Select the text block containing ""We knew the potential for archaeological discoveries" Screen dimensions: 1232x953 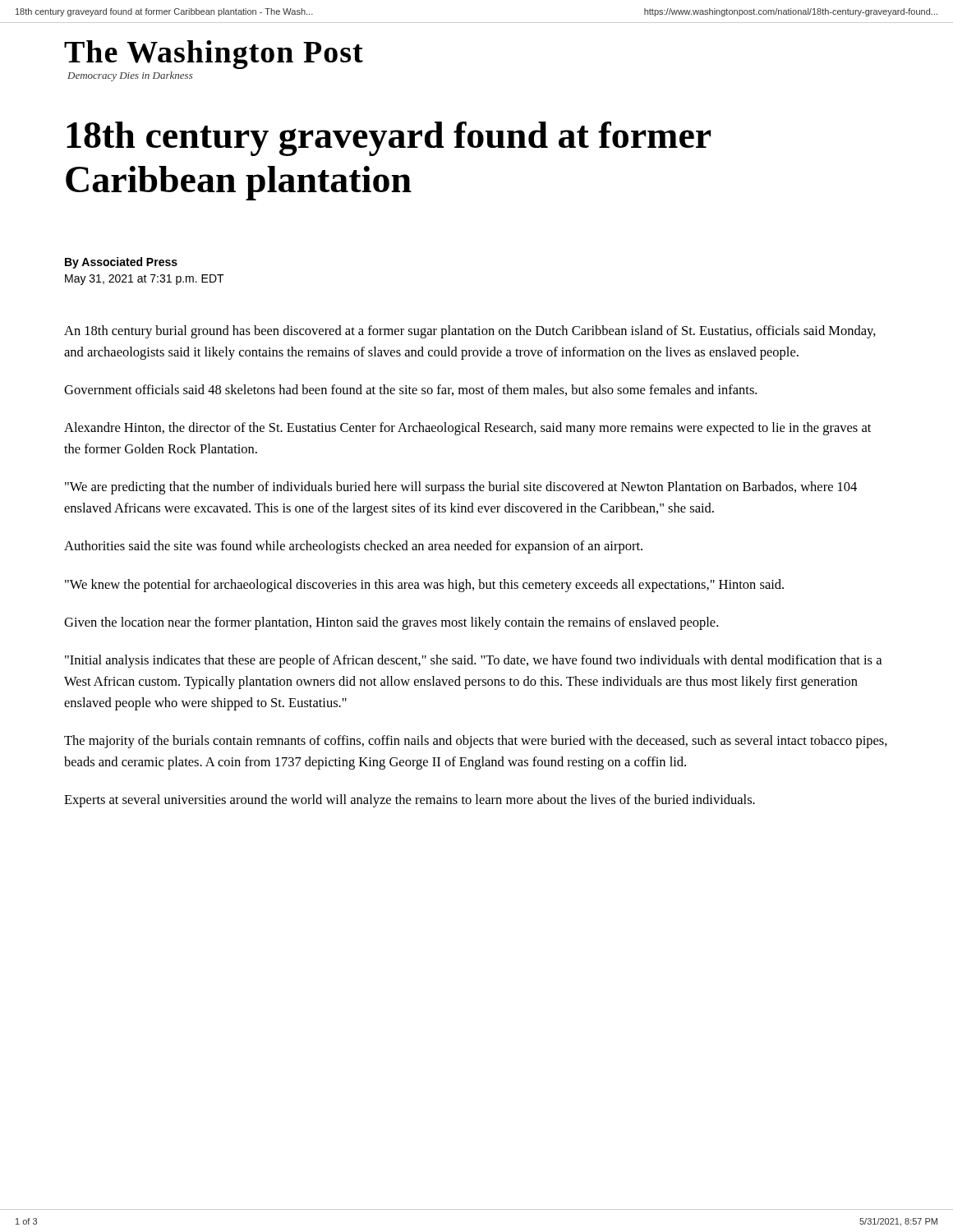click(476, 584)
